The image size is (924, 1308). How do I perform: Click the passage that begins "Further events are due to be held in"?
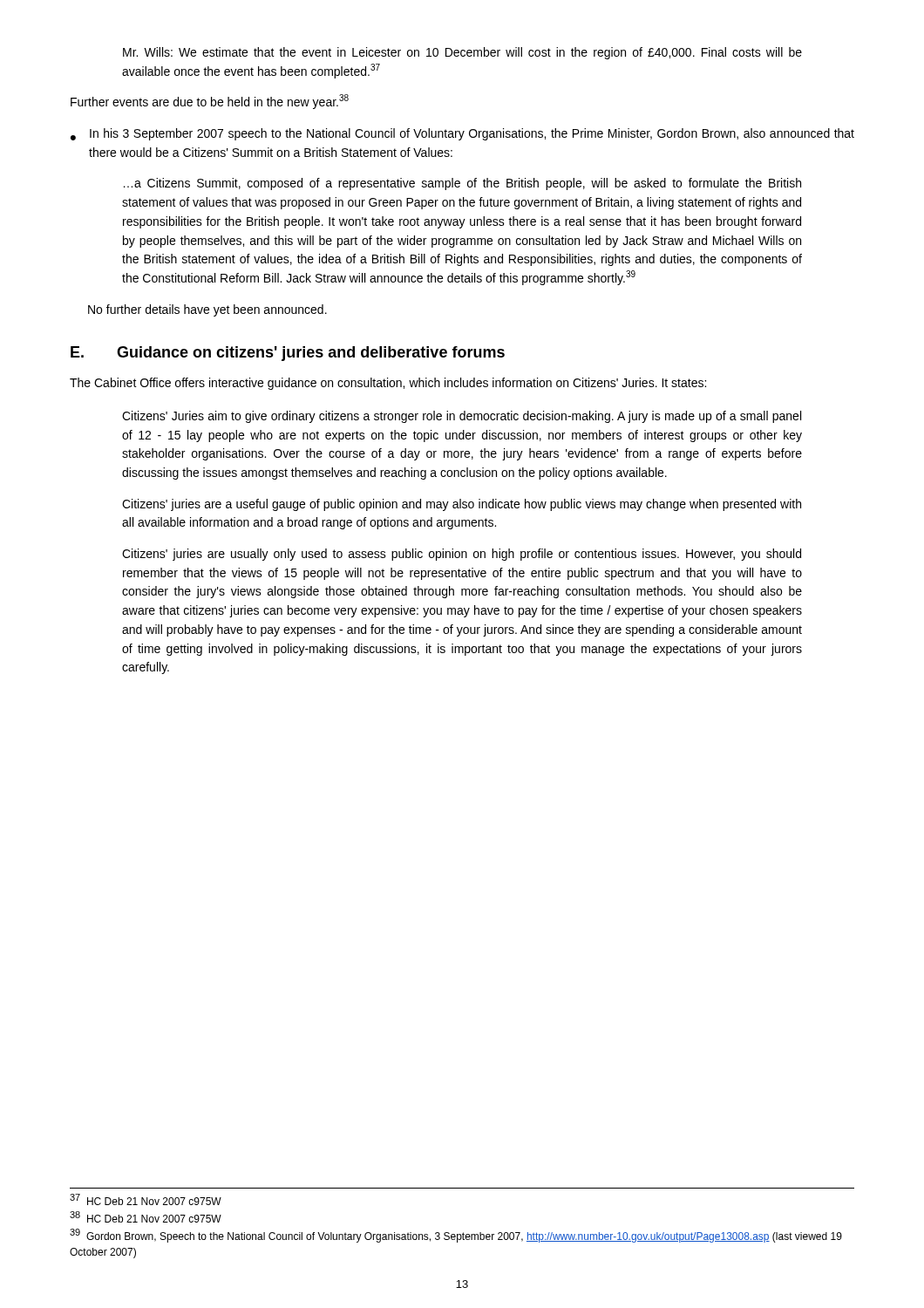click(x=210, y=102)
